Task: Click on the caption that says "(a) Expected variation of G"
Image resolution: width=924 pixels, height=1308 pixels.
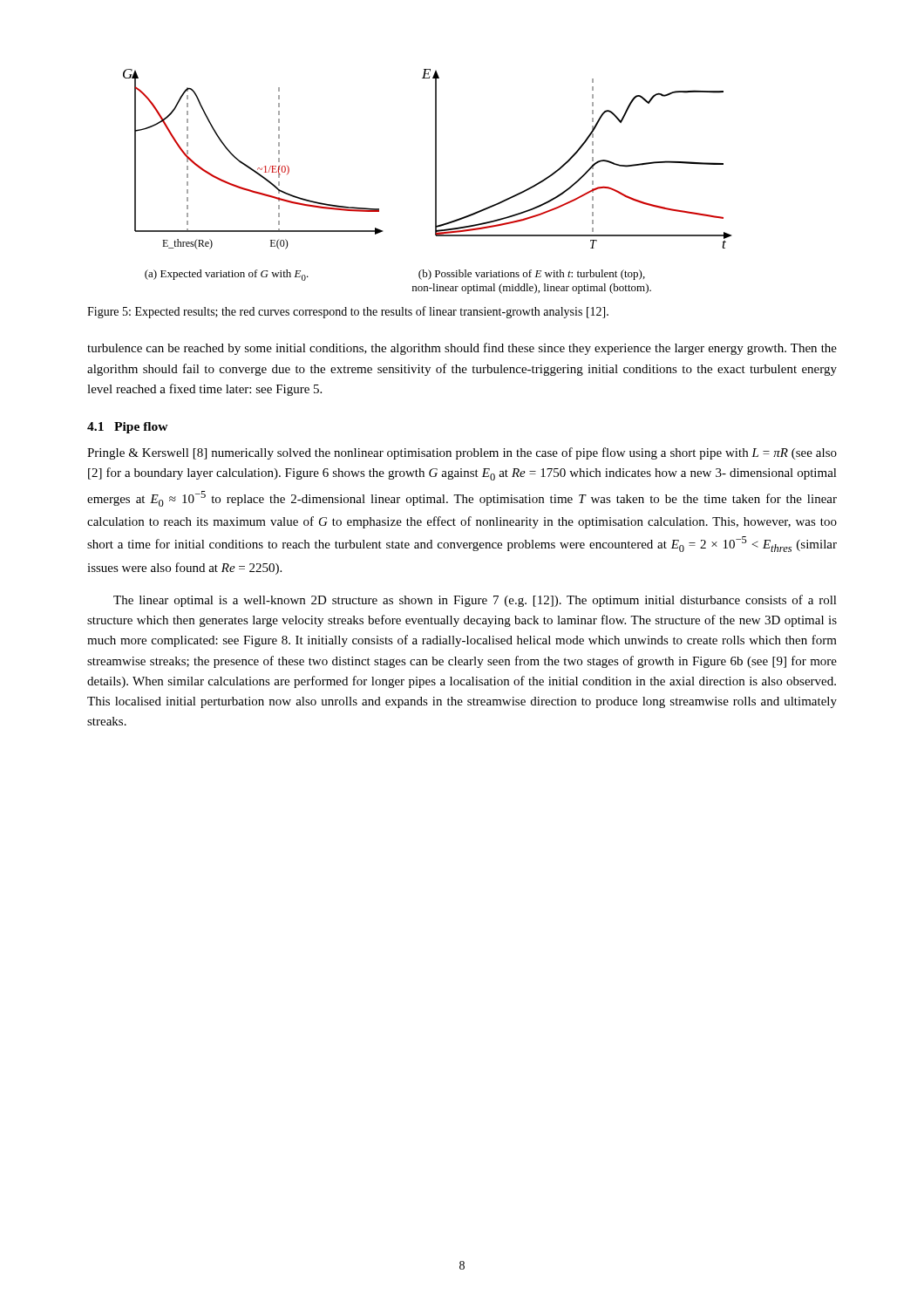Action: [x=227, y=274]
